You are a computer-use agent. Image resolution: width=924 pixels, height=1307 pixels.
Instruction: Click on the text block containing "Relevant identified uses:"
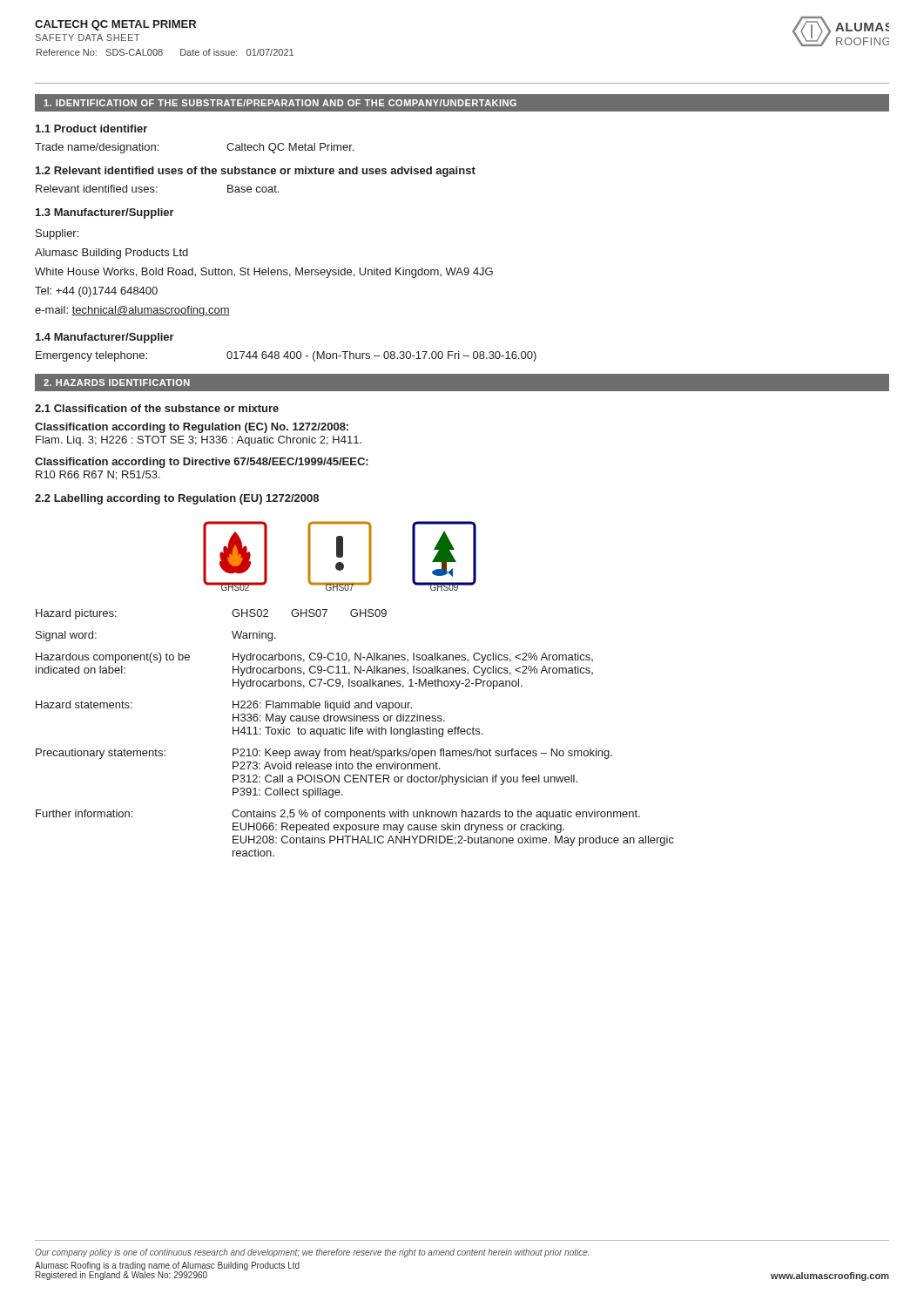(x=157, y=189)
